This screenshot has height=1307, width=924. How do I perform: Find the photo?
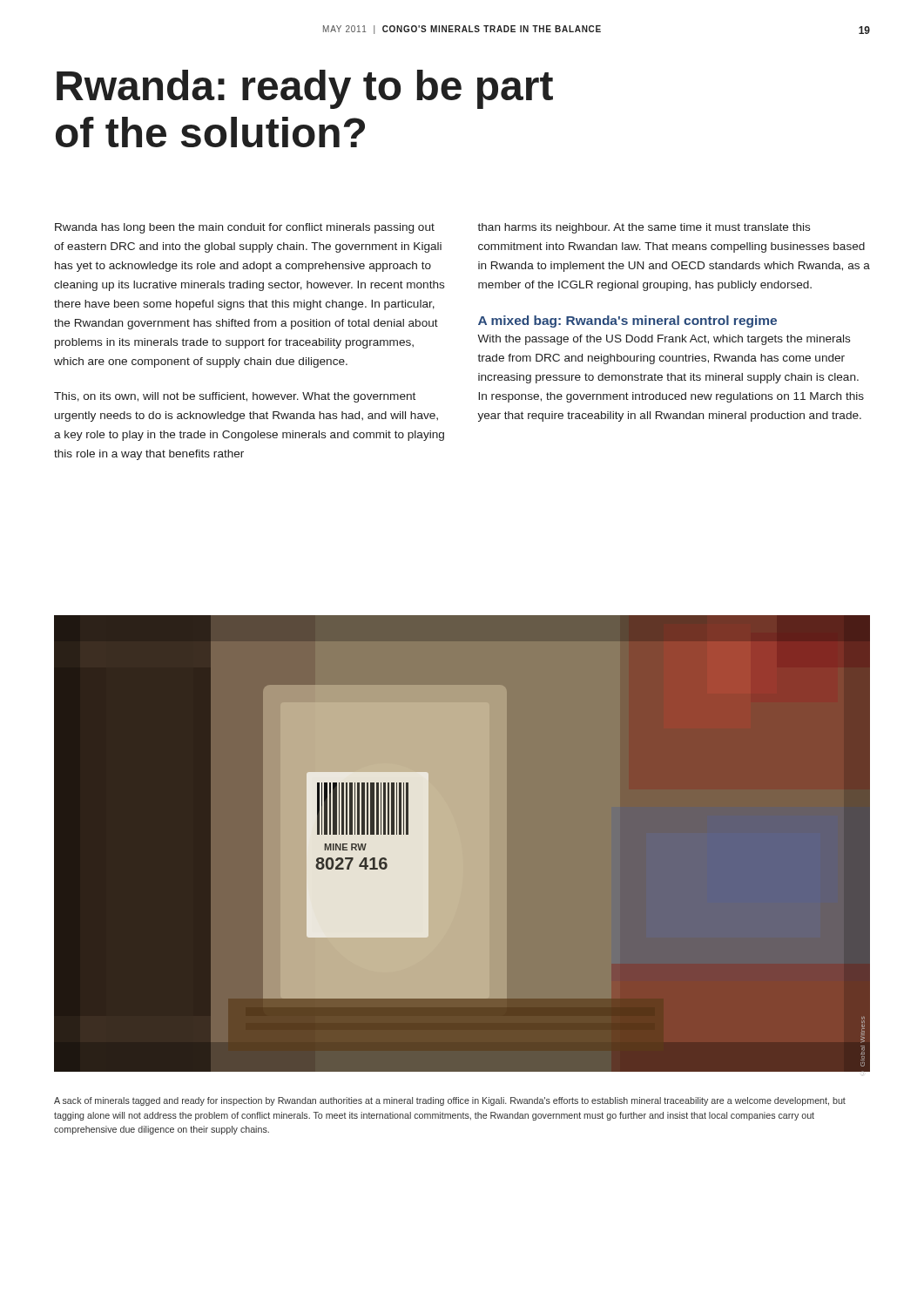pos(462,850)
